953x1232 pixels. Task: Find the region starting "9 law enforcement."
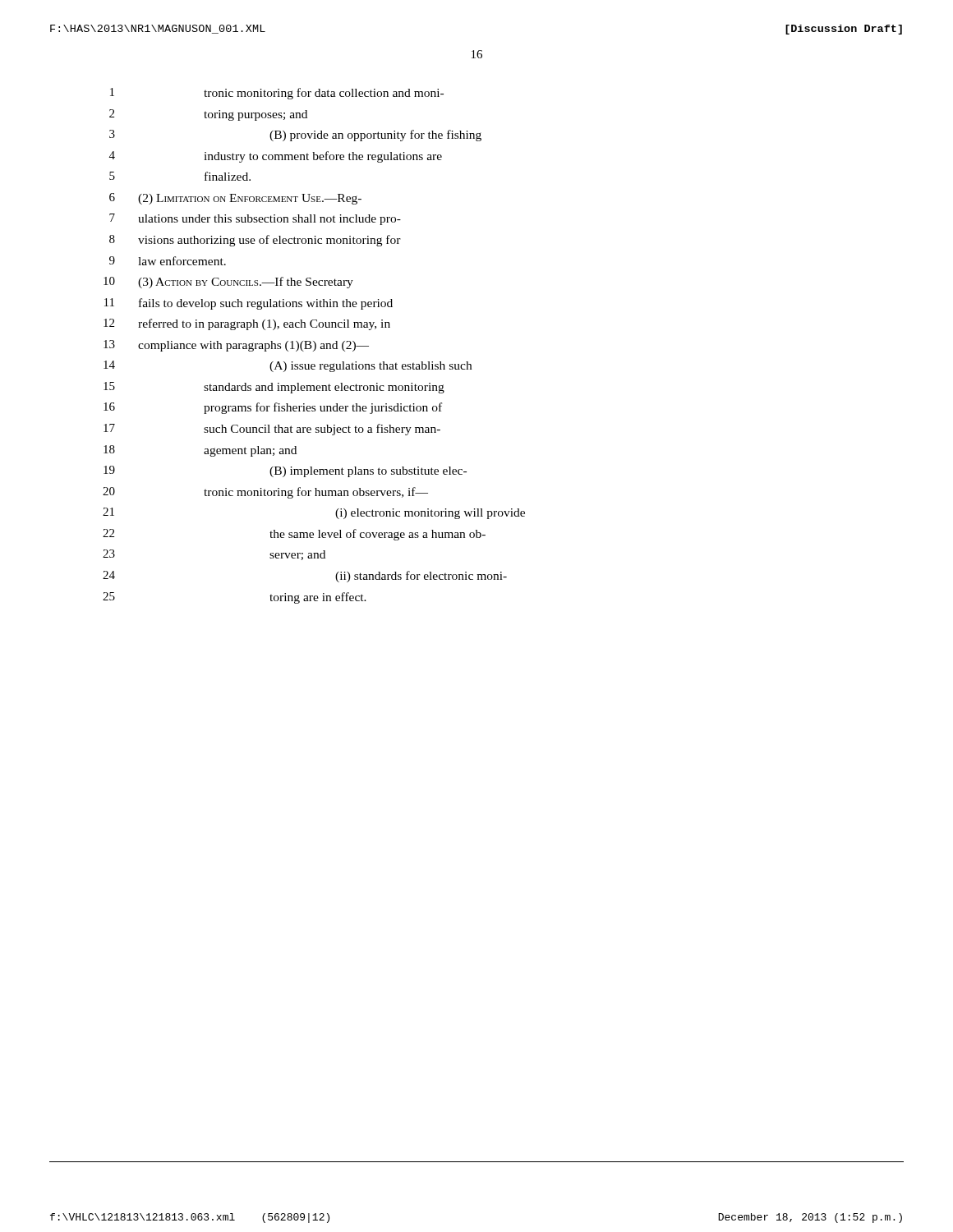click(x=168, y=261)
